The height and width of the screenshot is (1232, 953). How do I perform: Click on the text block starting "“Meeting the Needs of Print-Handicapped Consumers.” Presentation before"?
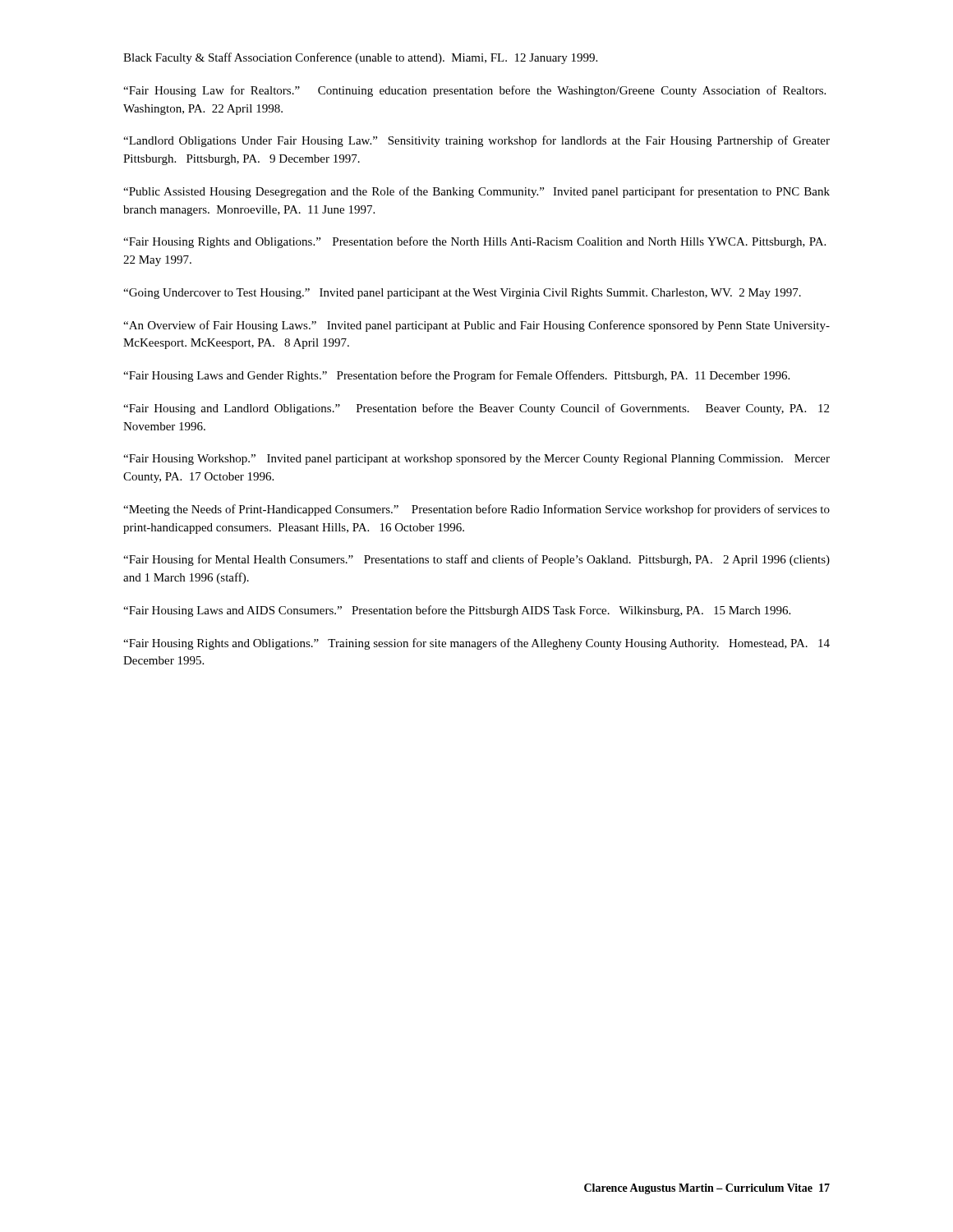(x=476, y=518)
